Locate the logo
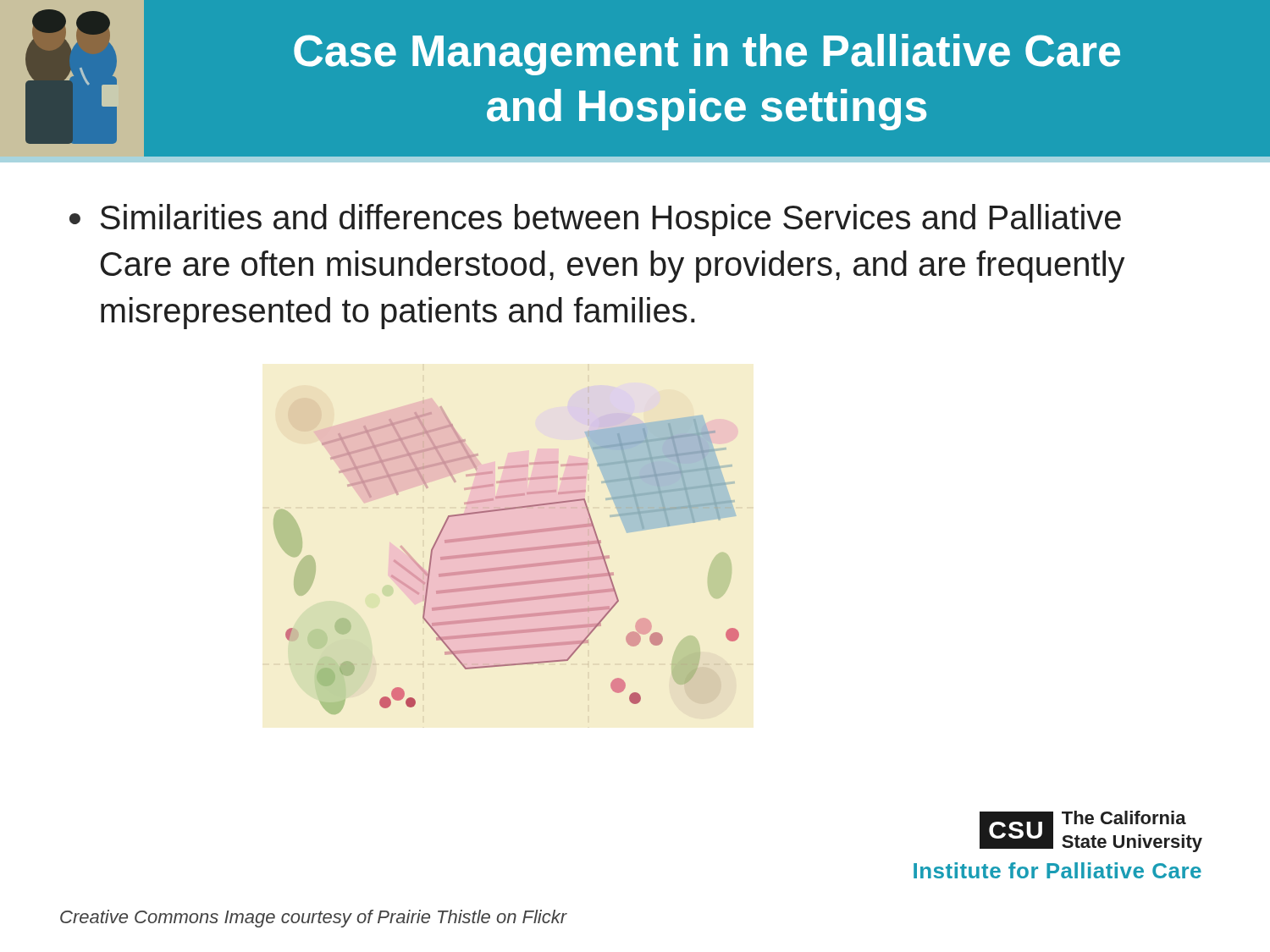This screenshot has width=1270, height=952. tap(1057, 845)
